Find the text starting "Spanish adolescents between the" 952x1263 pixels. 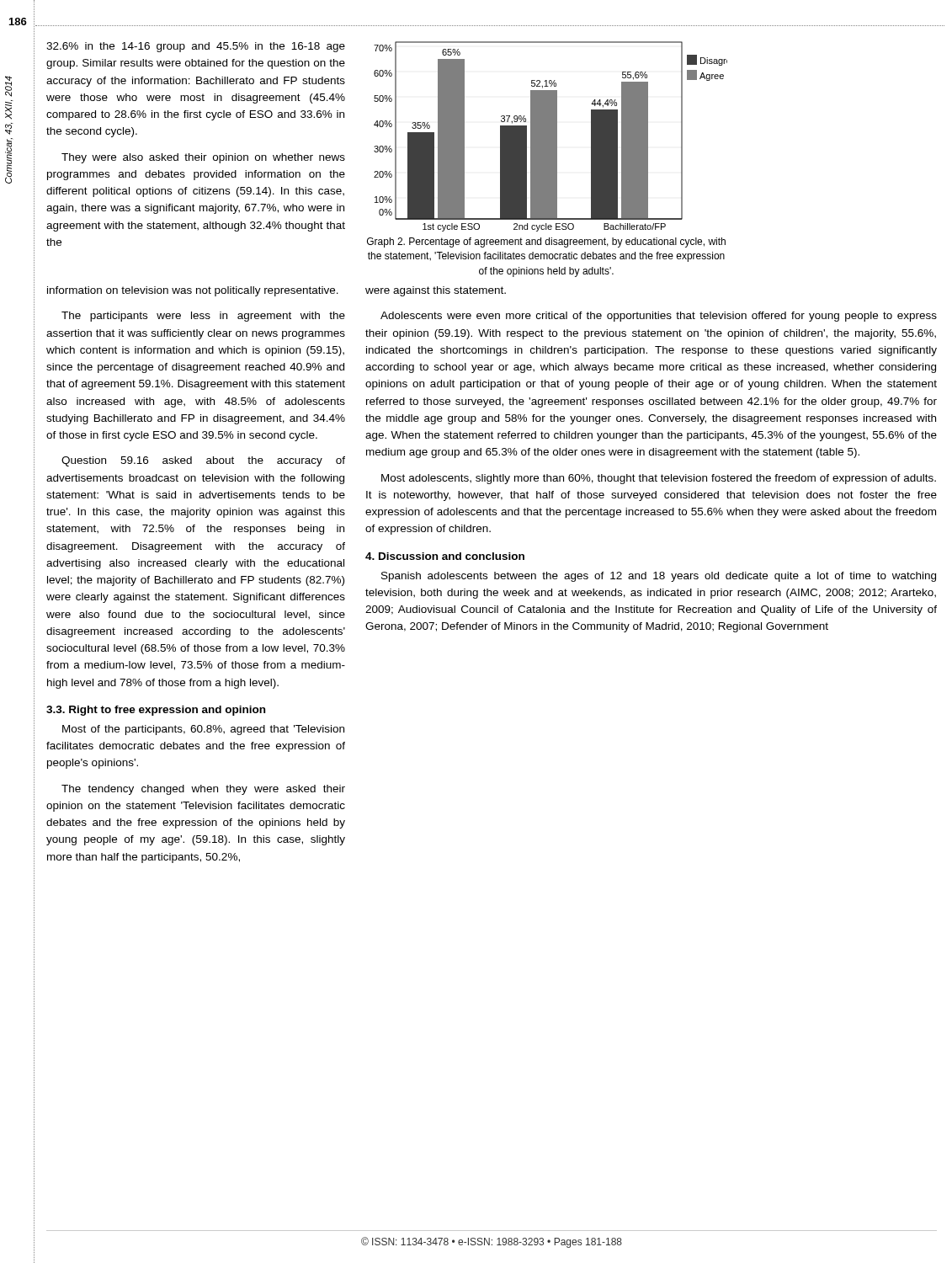point(651,601)
